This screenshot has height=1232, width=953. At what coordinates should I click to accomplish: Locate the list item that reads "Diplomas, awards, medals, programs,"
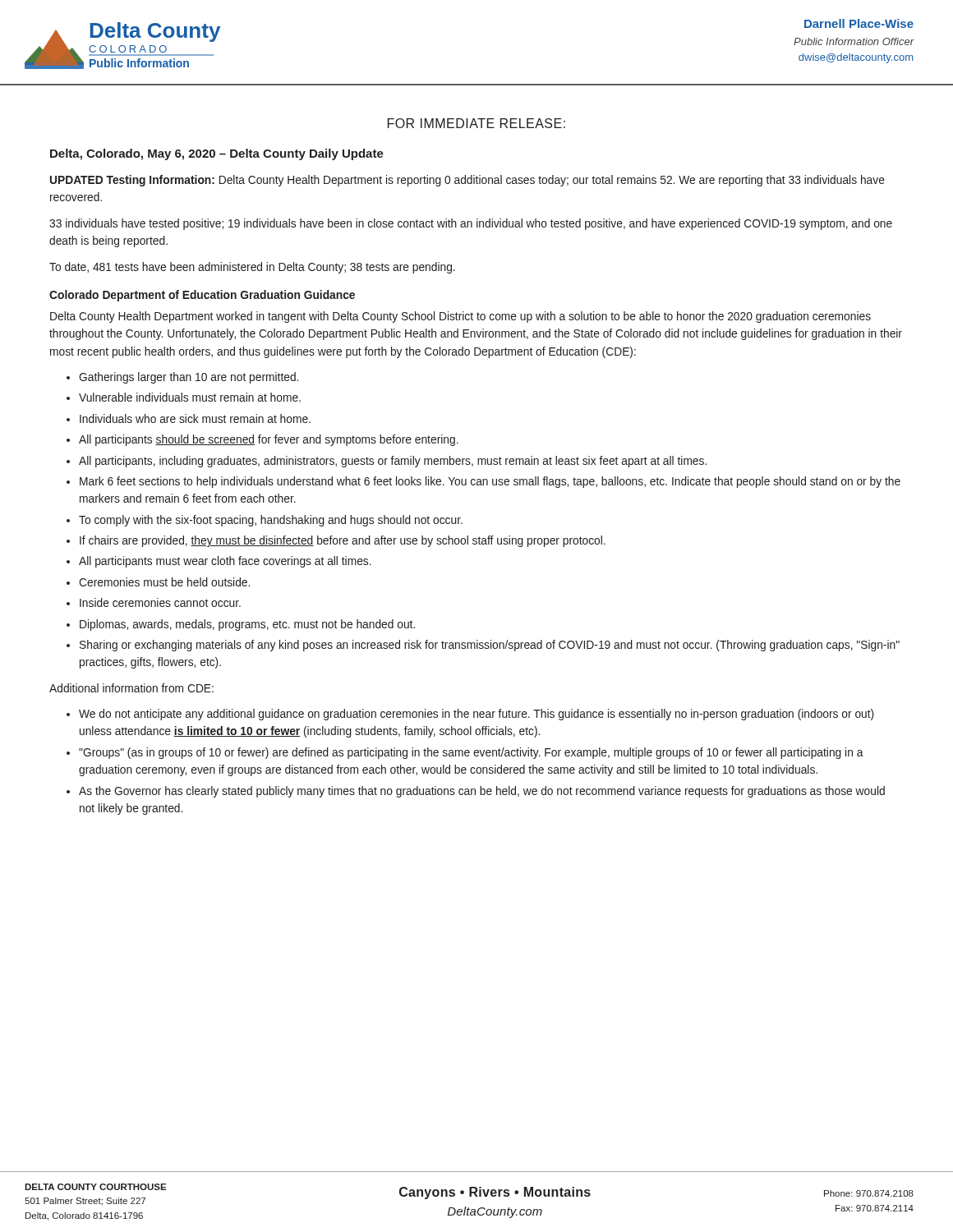coord(247,624)
